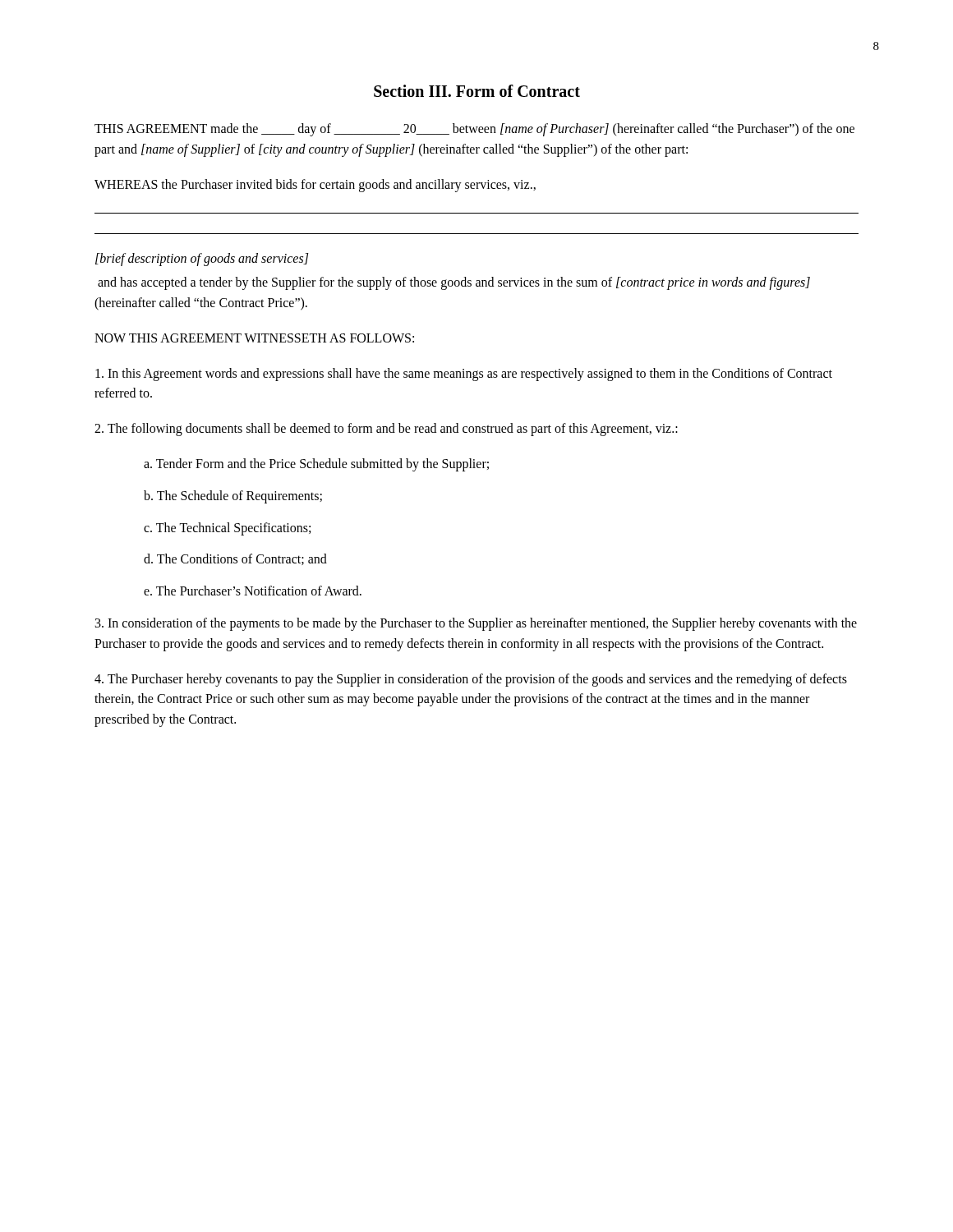Find the text block containing "In consideration of the payments to be"
The image size is (953, 1232).
(476, 633)
